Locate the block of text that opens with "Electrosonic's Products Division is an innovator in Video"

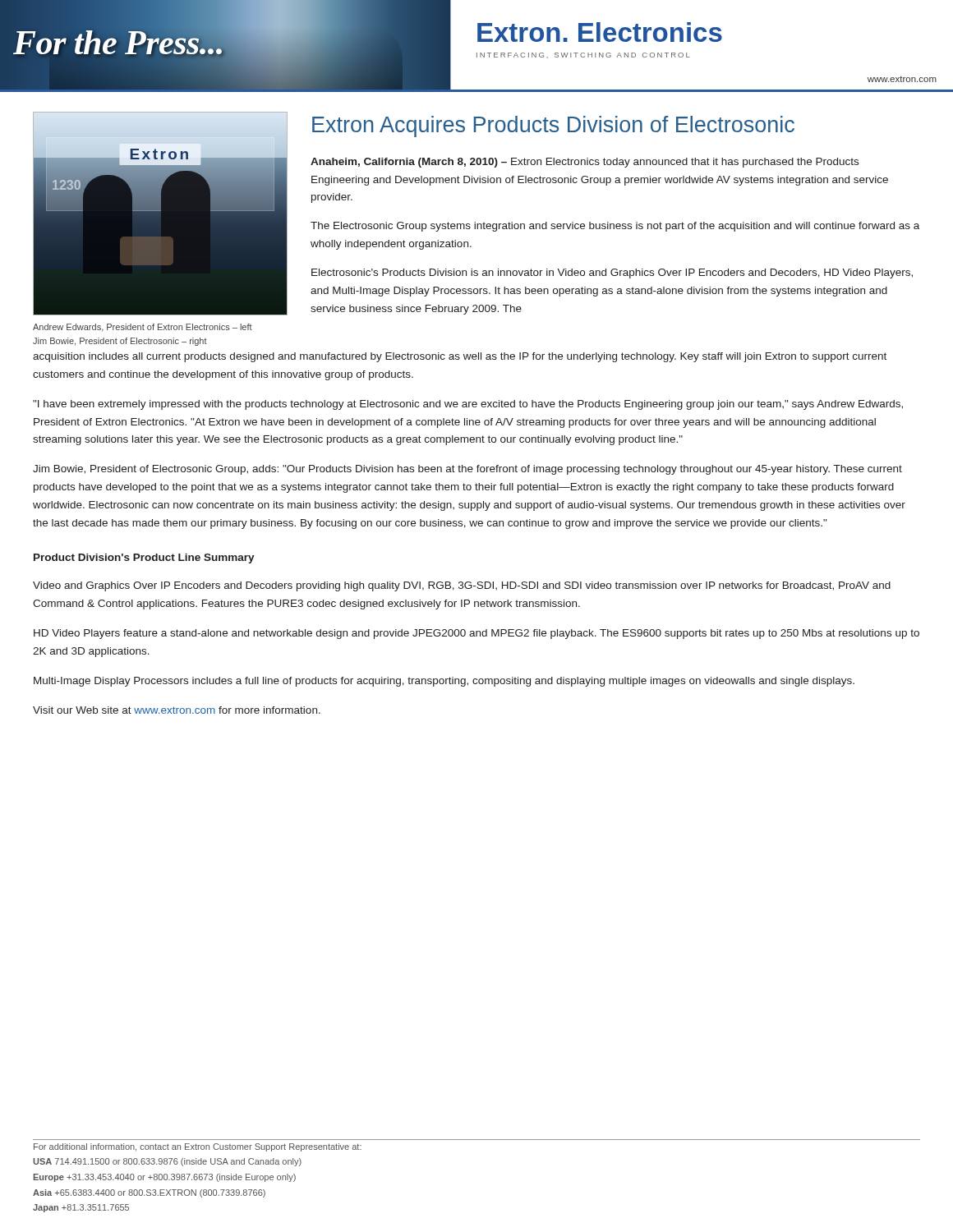[x=612, y=290]
